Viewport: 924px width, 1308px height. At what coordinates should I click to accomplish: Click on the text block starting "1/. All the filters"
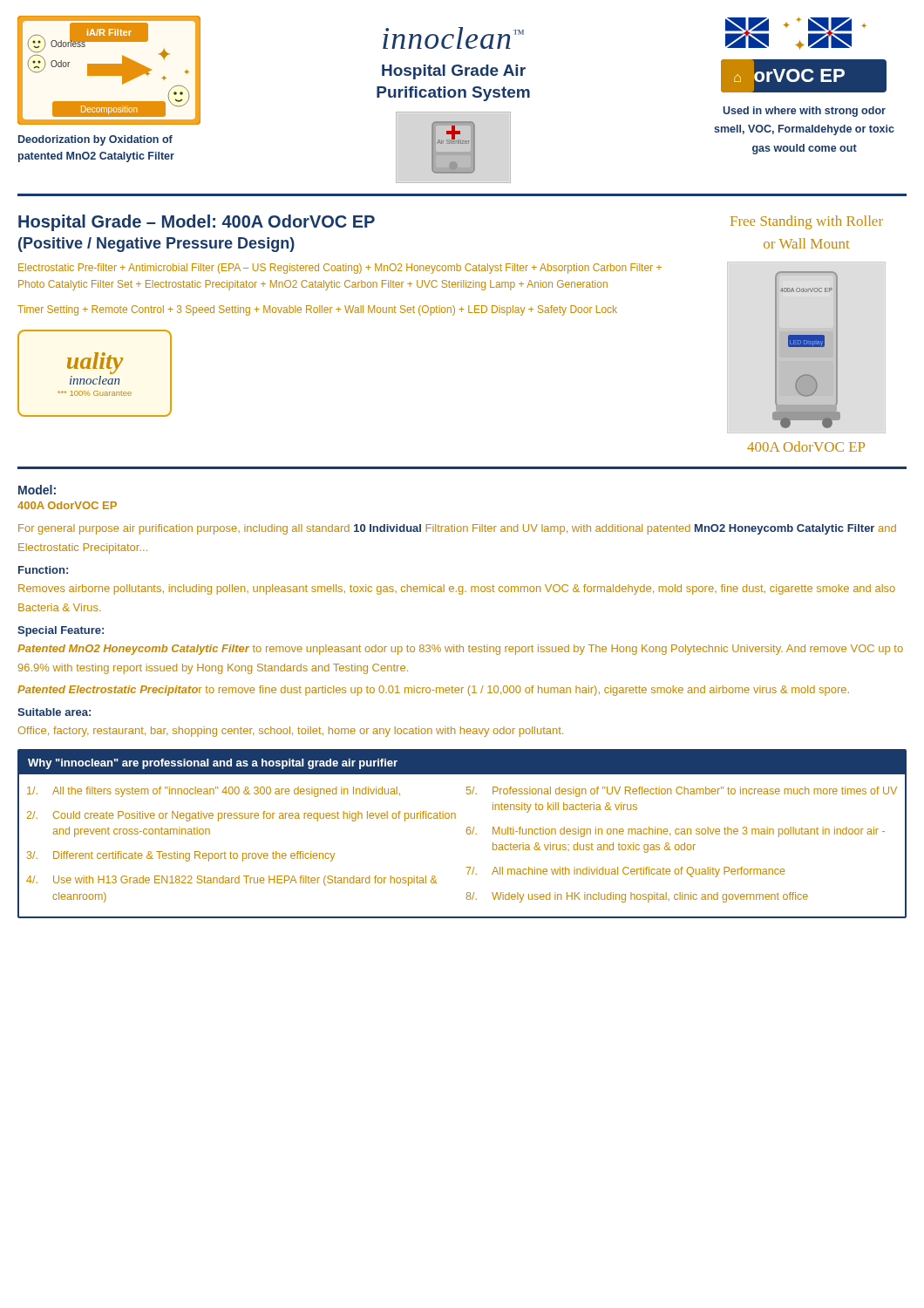pos(214,791)
